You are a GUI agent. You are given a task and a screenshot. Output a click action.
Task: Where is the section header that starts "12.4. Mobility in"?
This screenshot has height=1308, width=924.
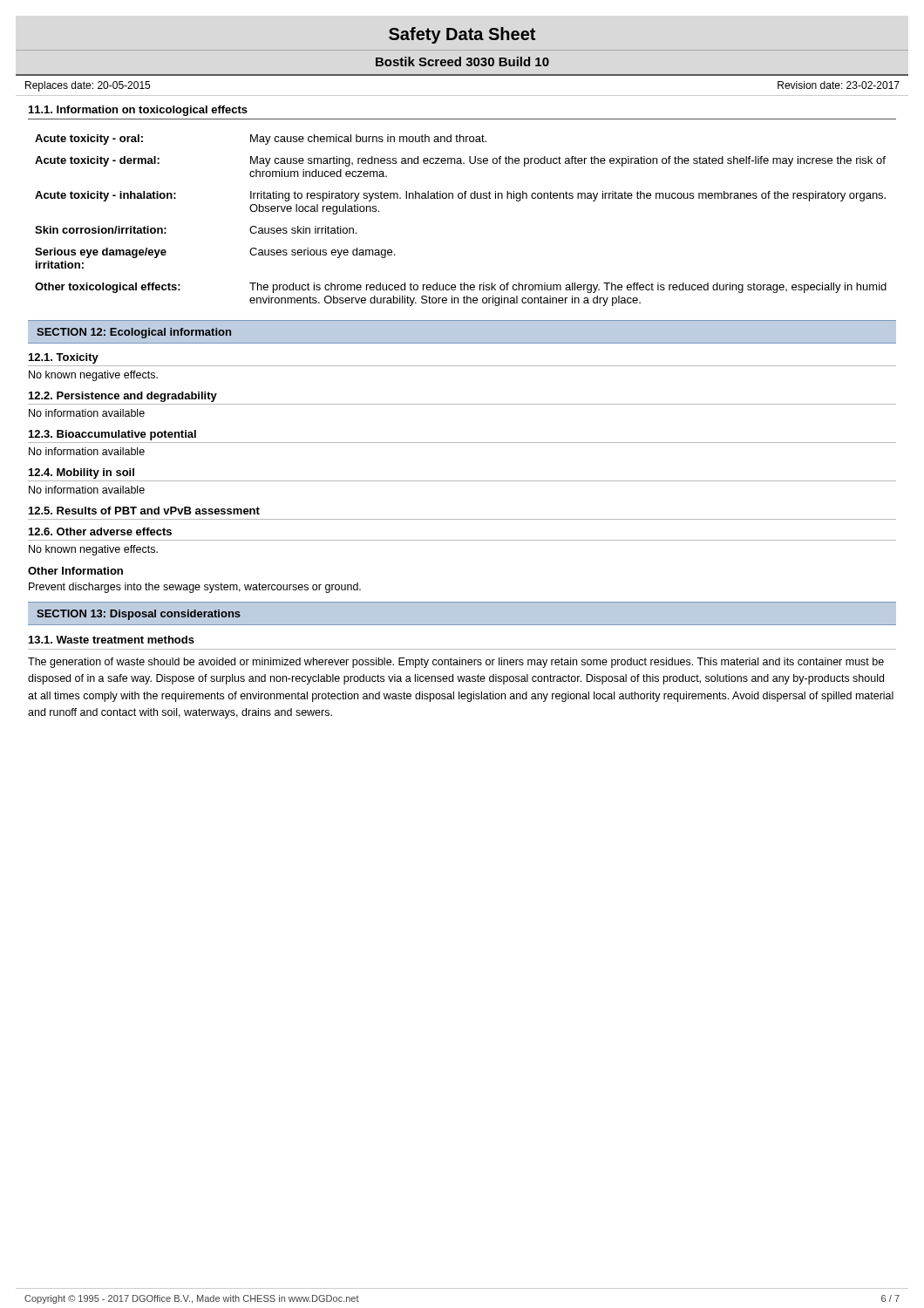(x=81, y=472)
